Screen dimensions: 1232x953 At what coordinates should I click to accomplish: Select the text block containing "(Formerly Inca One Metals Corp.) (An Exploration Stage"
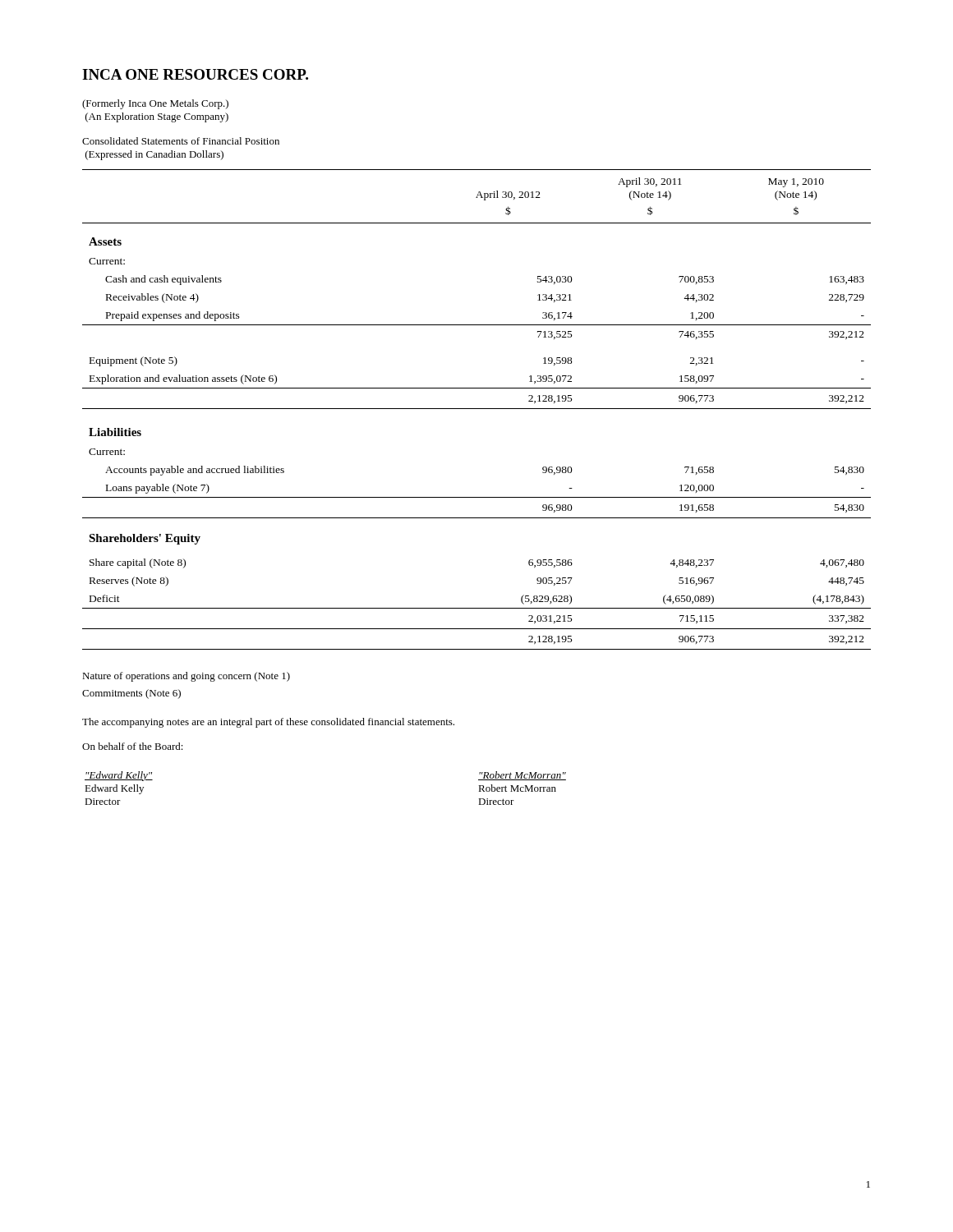[156, 110]
